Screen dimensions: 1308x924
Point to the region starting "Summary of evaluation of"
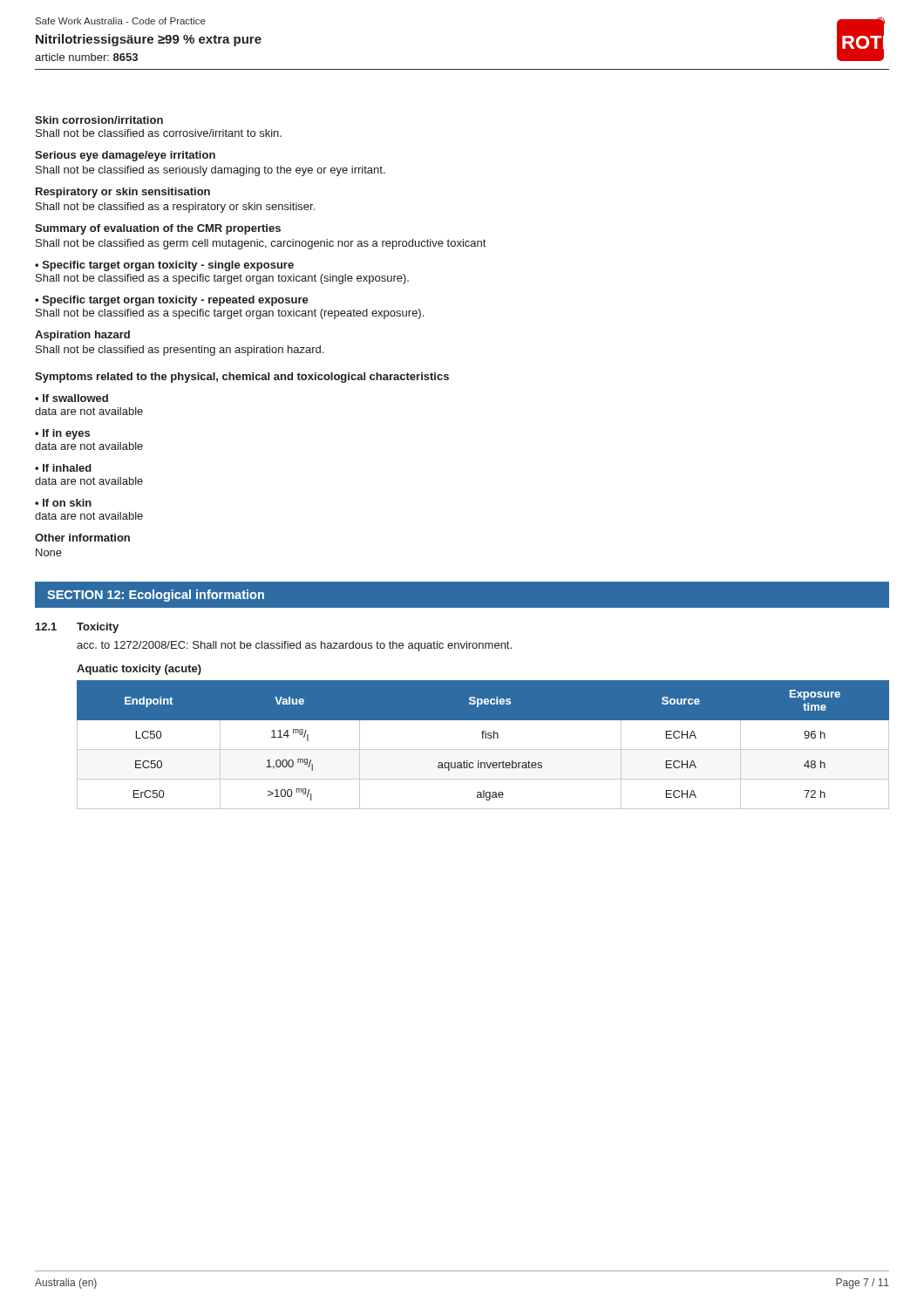158,228
